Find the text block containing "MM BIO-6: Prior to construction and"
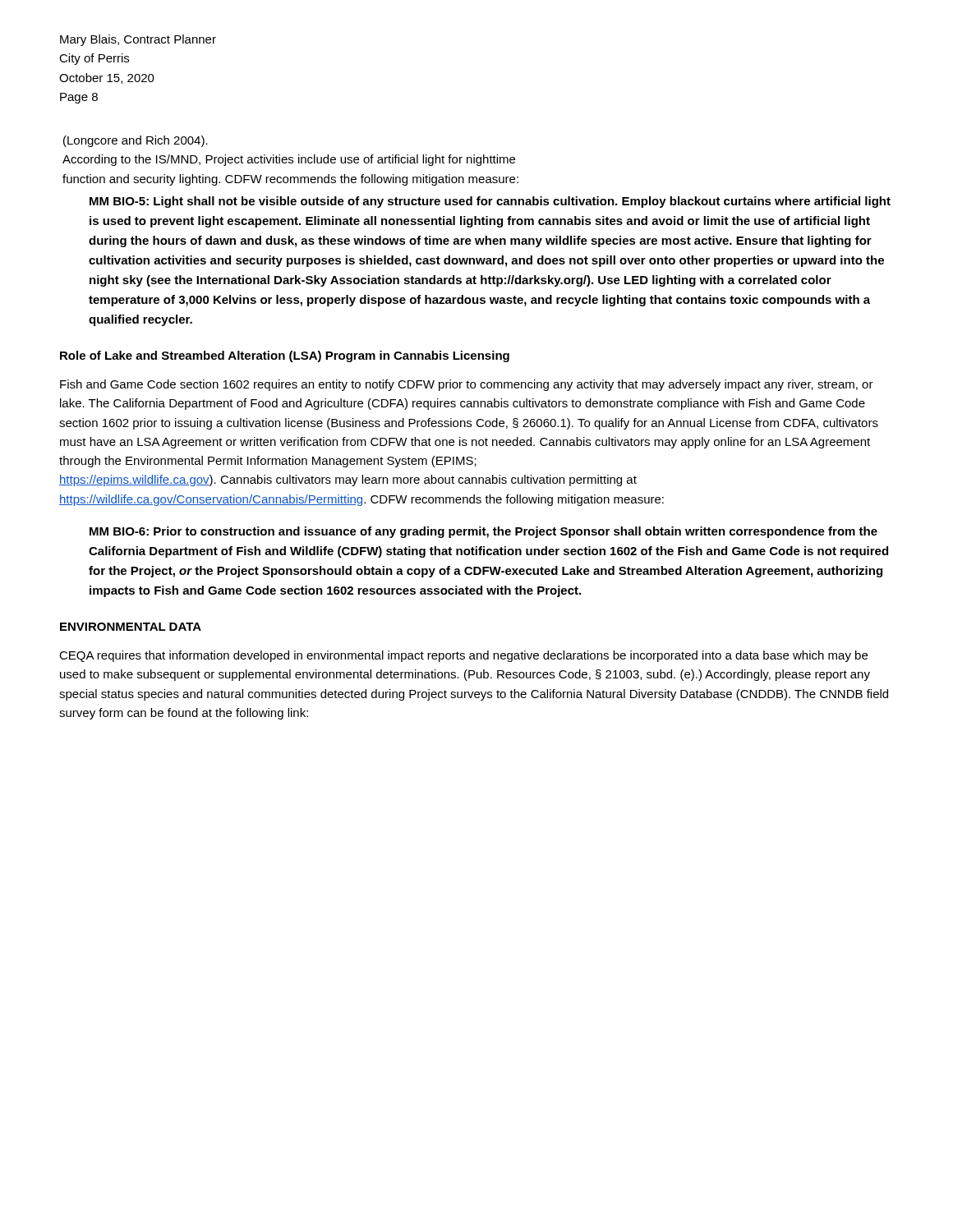The width and height of the screenshot is (953, 1232). pos(489,560)
